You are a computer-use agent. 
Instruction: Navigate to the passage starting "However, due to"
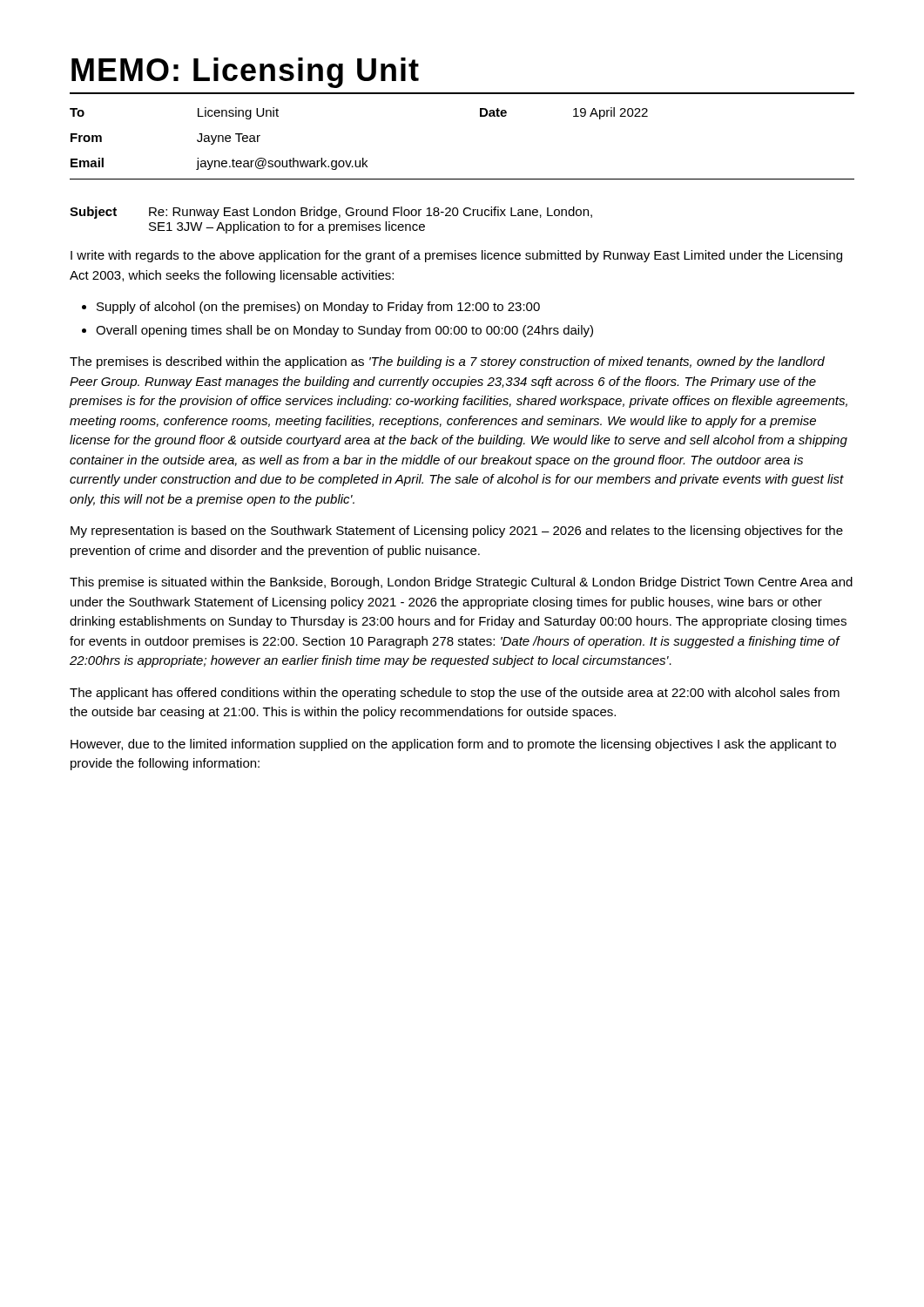pyautogui.click(x=453, y=753)
